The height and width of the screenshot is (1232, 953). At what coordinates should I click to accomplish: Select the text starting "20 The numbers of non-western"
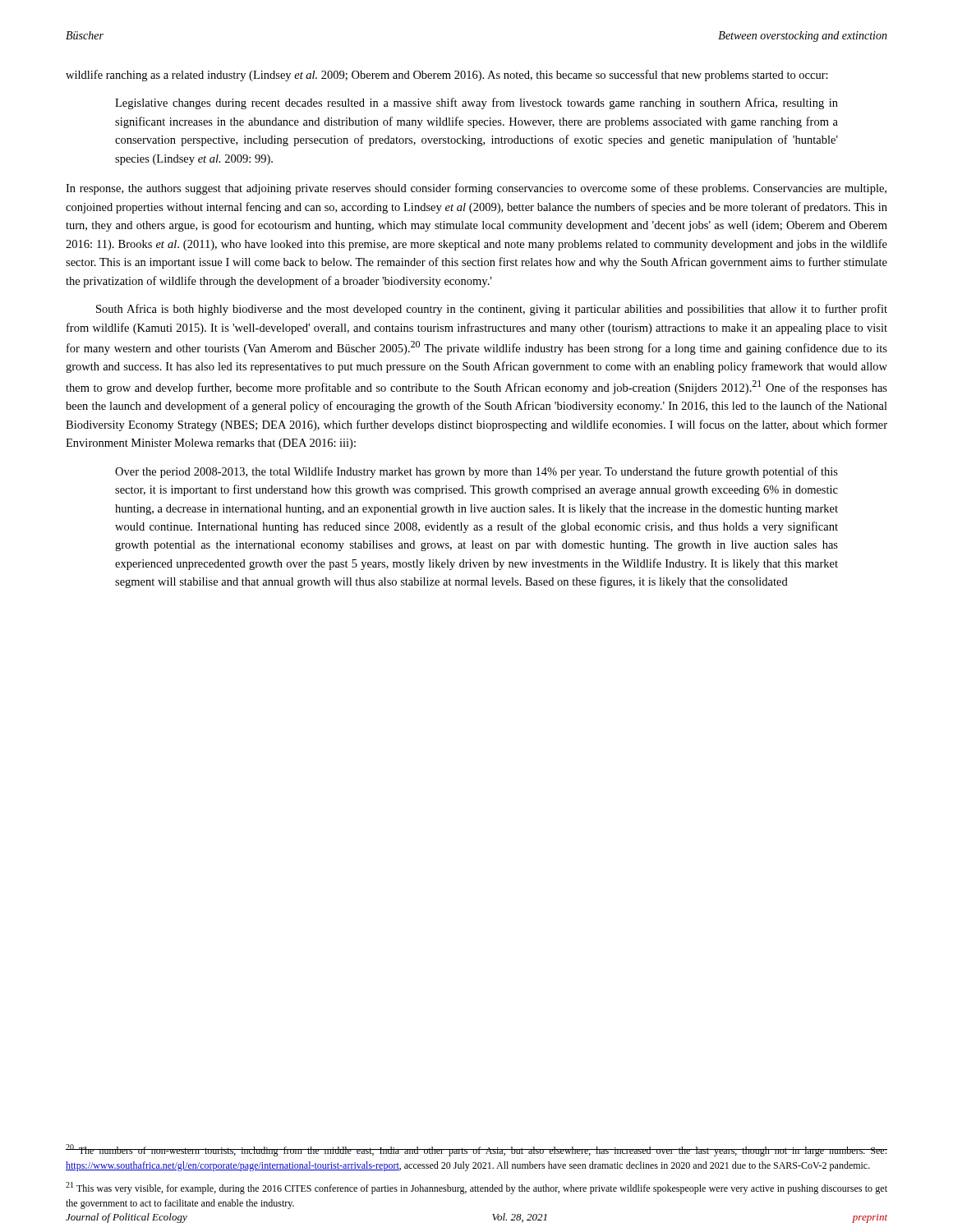[x=476, y=1157]
